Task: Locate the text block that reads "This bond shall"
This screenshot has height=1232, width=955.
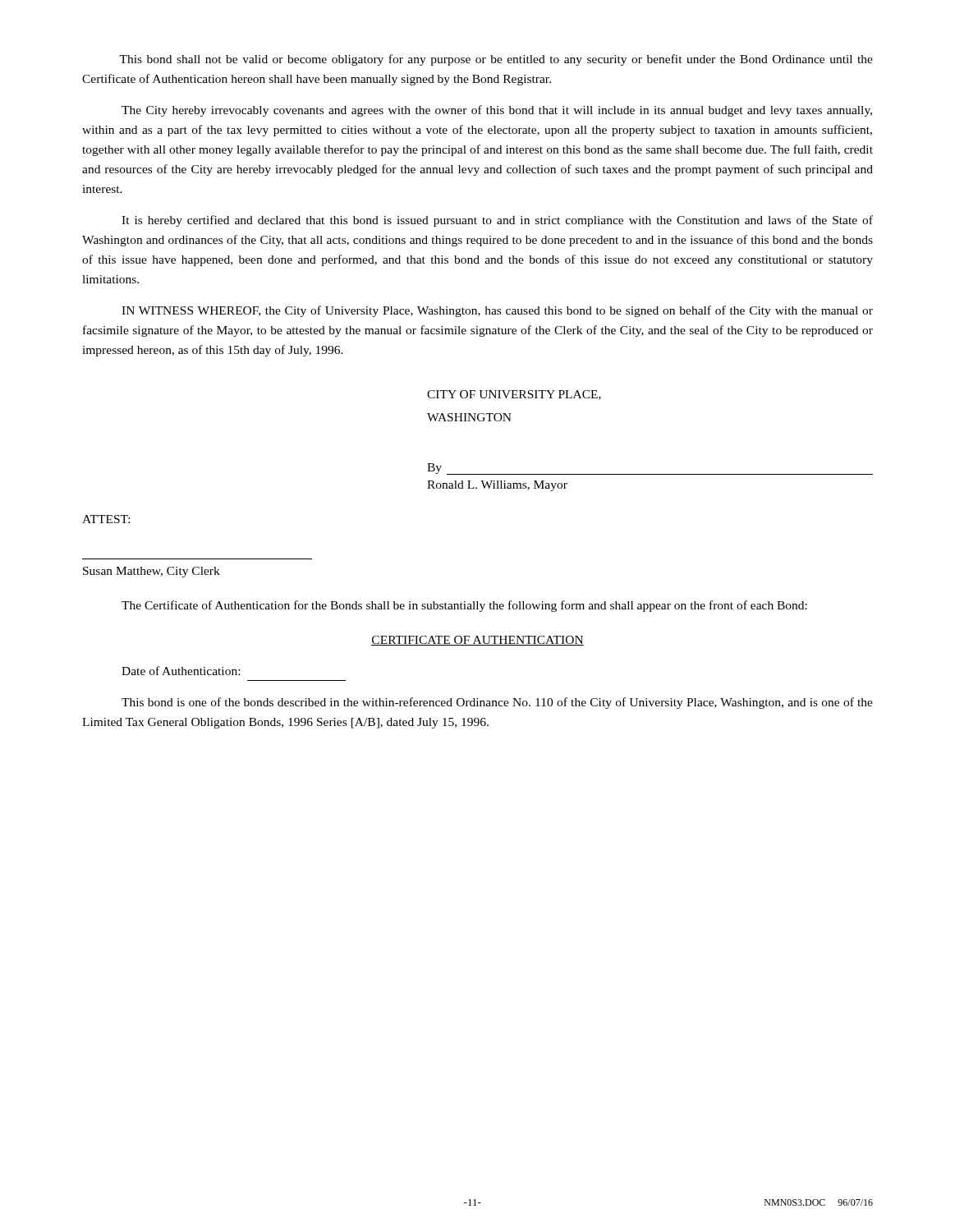Action: pyautogui.click(x=478, y=69)
